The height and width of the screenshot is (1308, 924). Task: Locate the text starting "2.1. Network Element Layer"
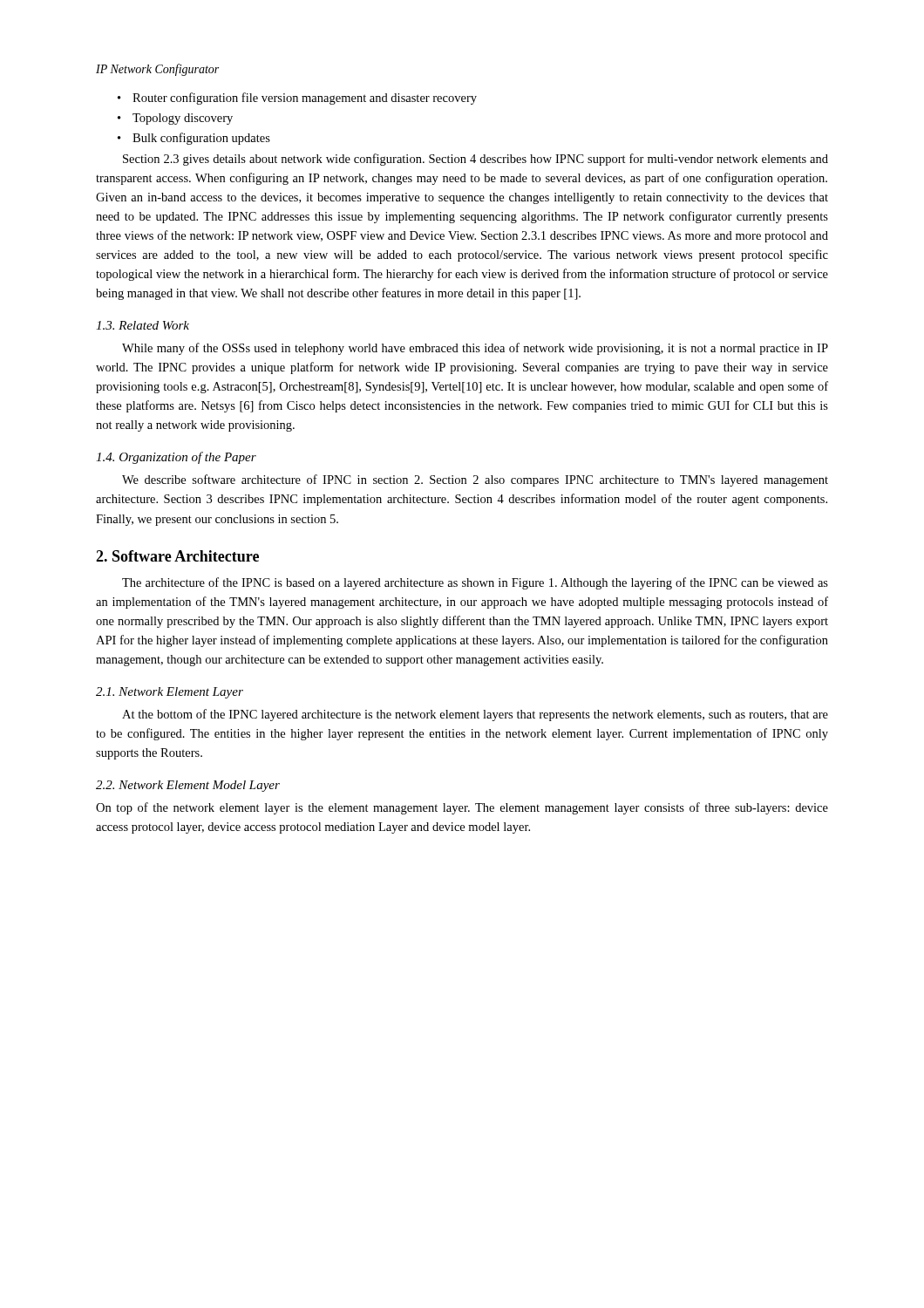pos(169,691)
